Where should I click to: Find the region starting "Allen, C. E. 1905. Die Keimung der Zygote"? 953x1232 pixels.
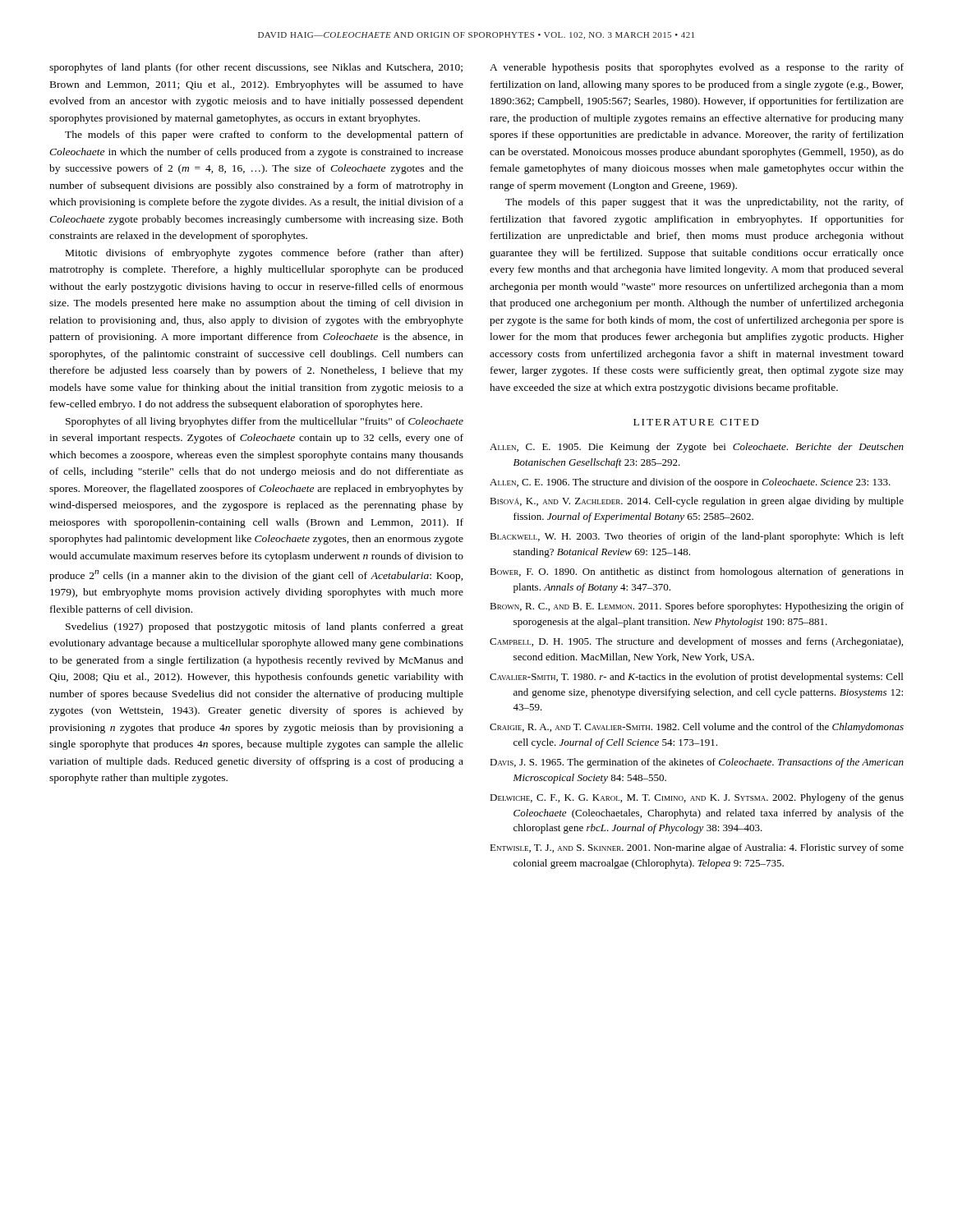point(697,454)
